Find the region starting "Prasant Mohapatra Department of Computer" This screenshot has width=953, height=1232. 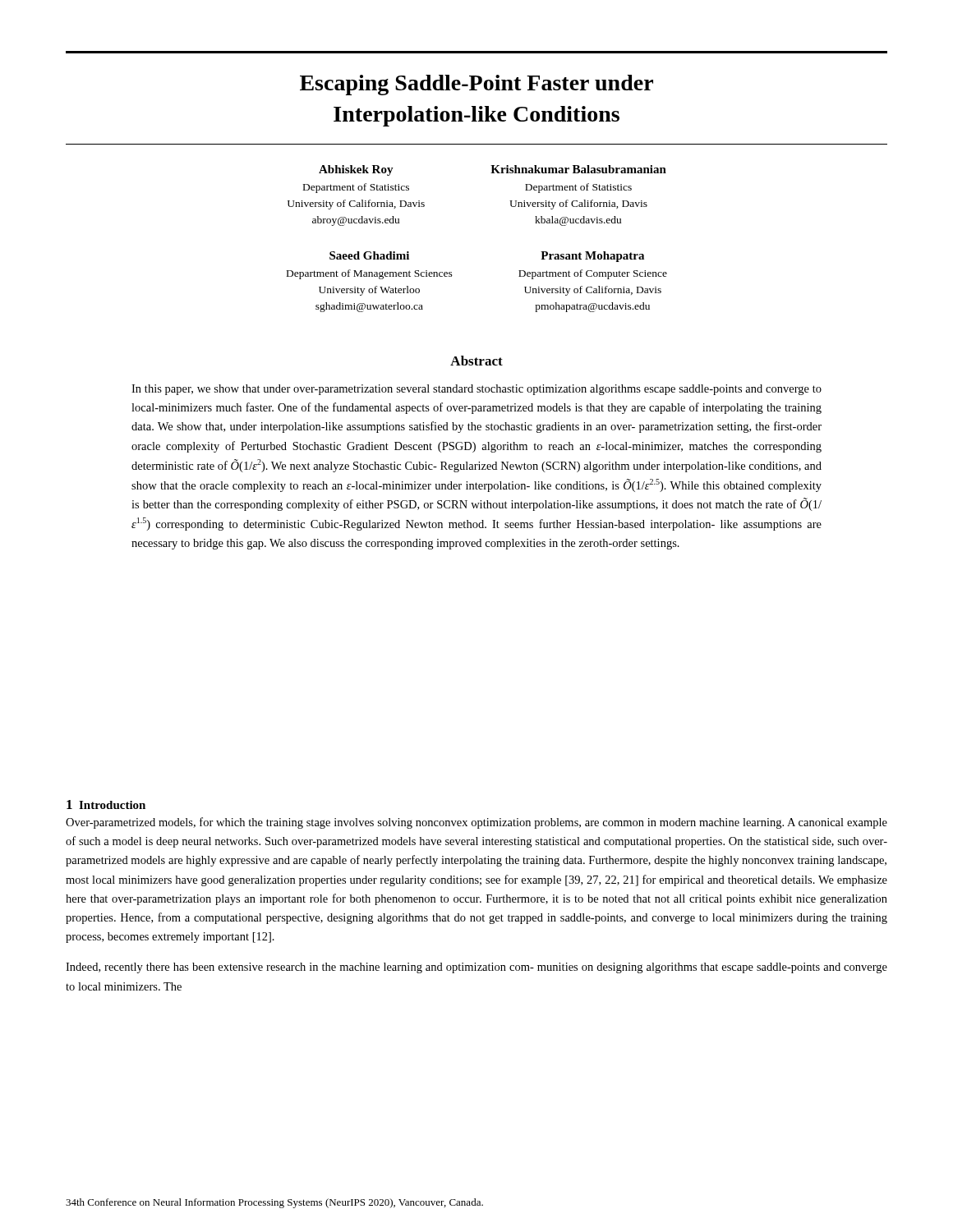pyautogui.click(x=593, y=281)
